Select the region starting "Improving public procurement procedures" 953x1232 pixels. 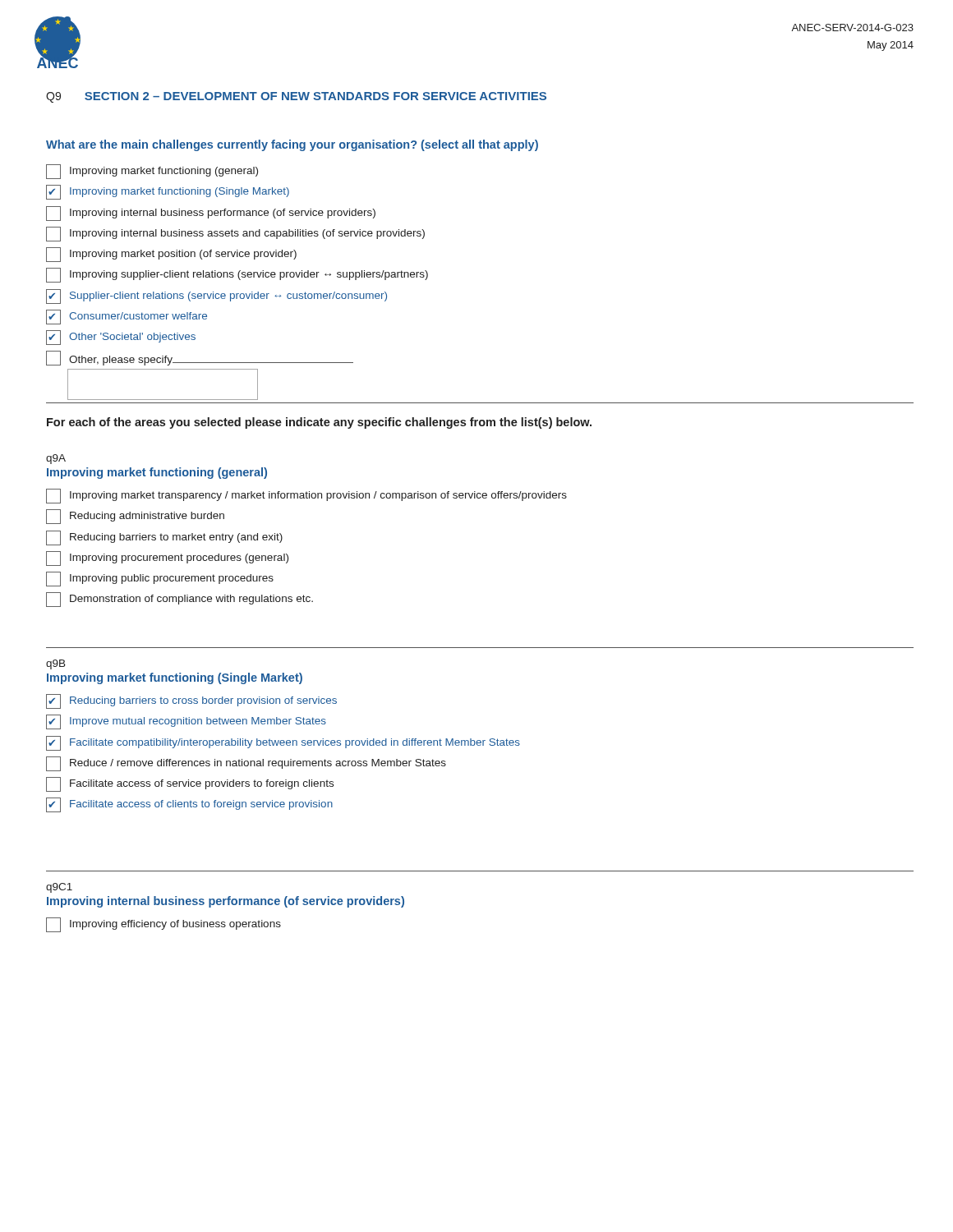coord(160,578)
